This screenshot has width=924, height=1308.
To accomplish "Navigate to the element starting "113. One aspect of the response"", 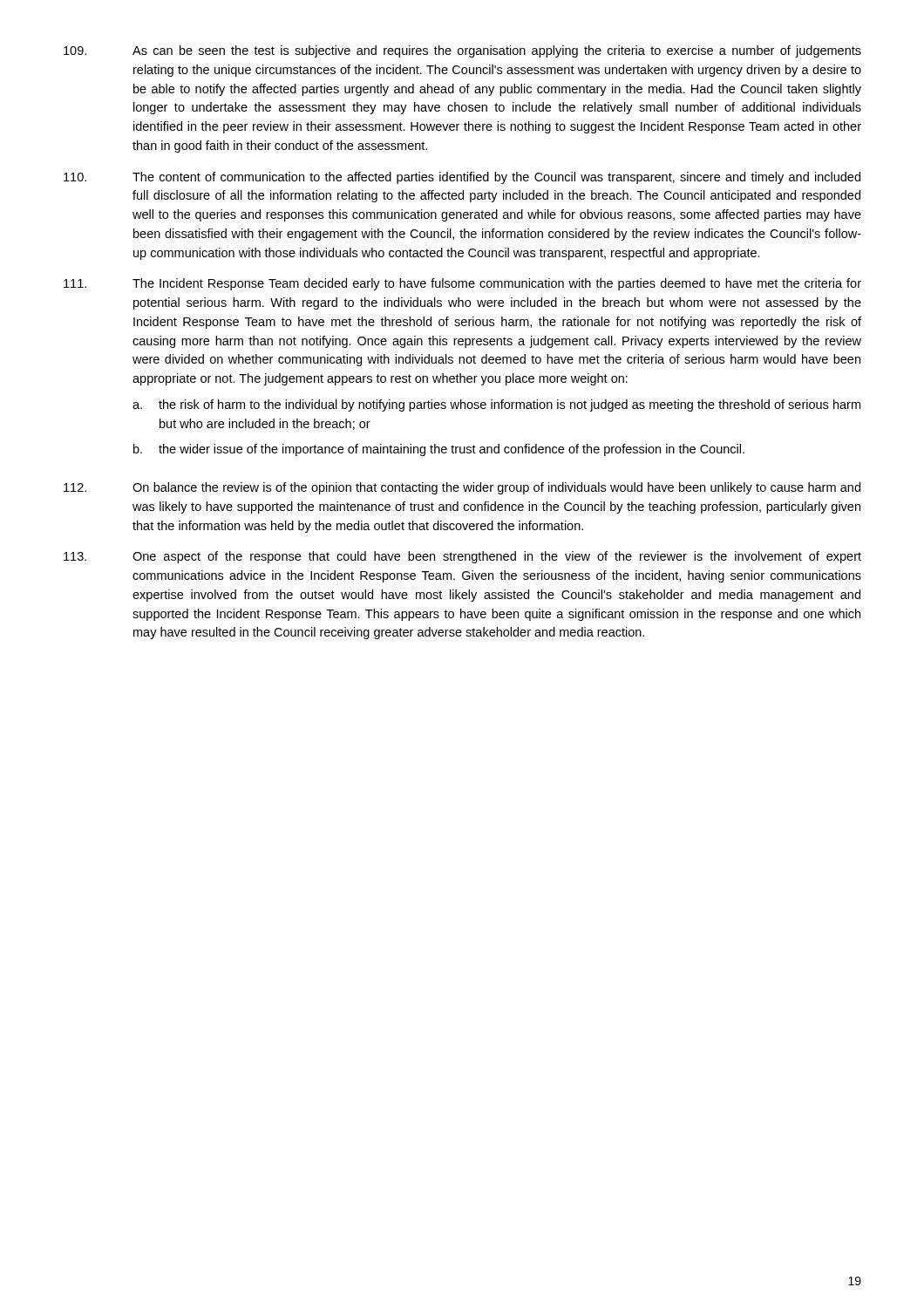I will (x=462, y=595).
